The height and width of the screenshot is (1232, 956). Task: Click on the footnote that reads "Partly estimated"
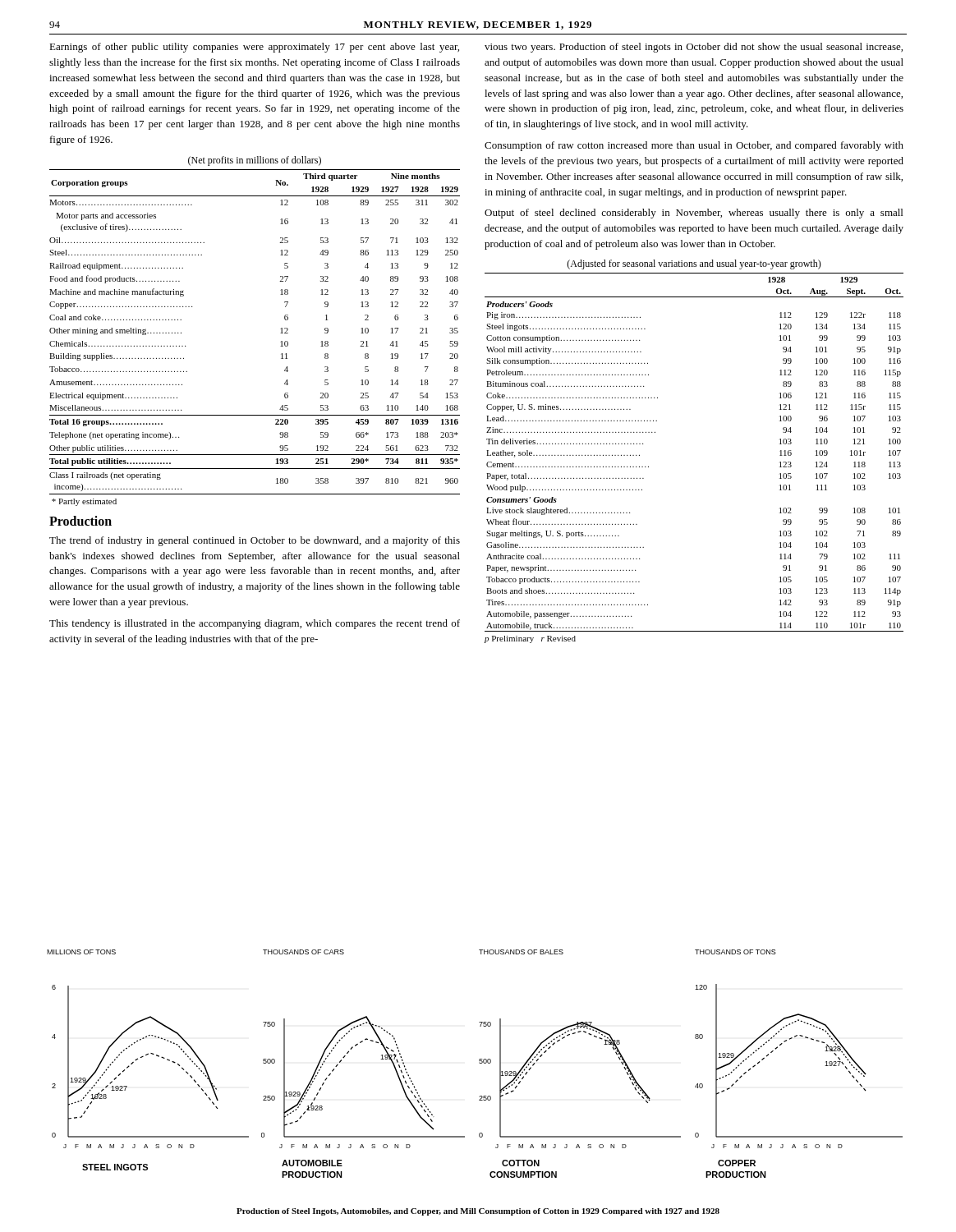(83, 501)
